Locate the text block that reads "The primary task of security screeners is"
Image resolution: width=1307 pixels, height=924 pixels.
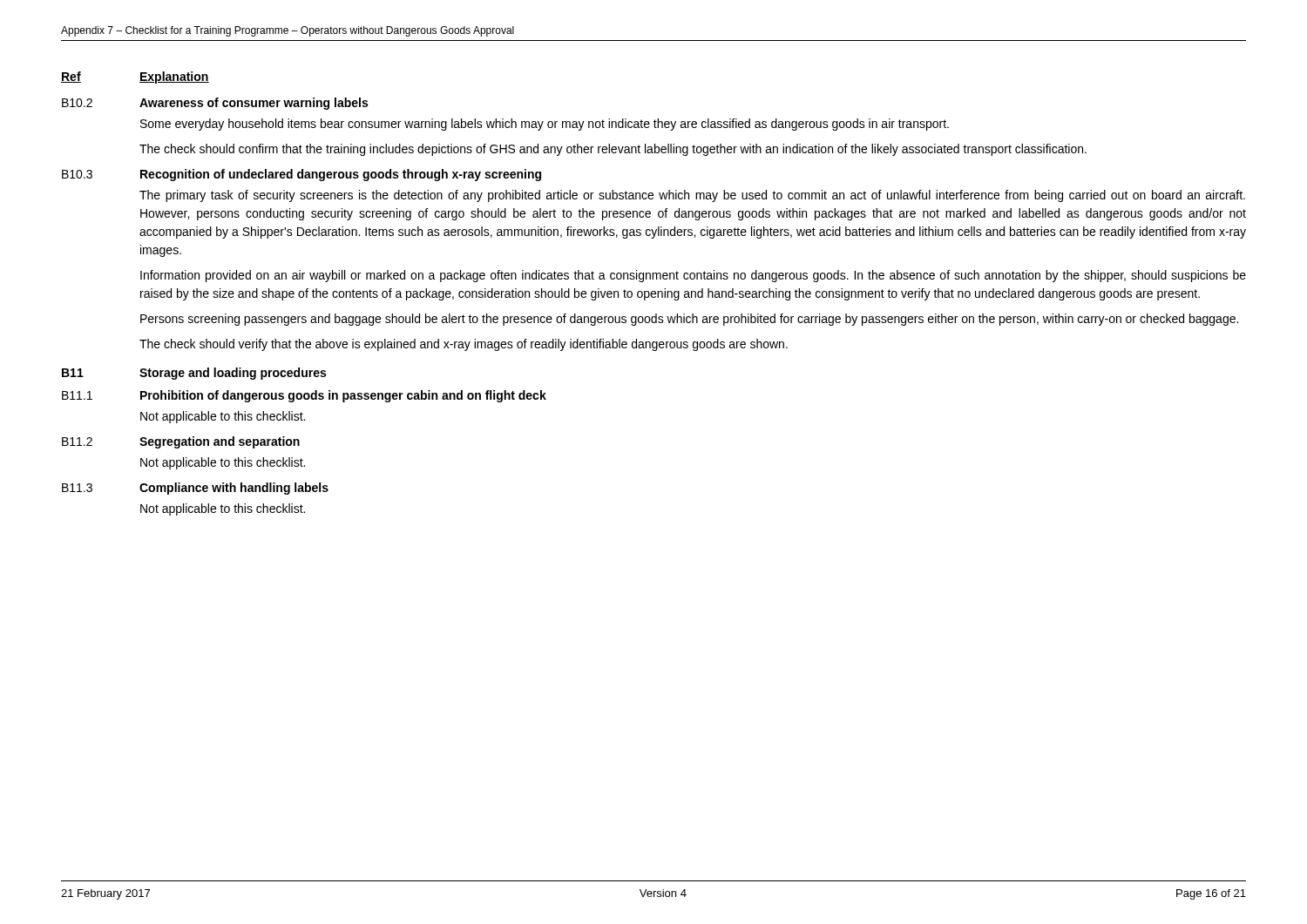pyautogui.click(x=654, y=223)
